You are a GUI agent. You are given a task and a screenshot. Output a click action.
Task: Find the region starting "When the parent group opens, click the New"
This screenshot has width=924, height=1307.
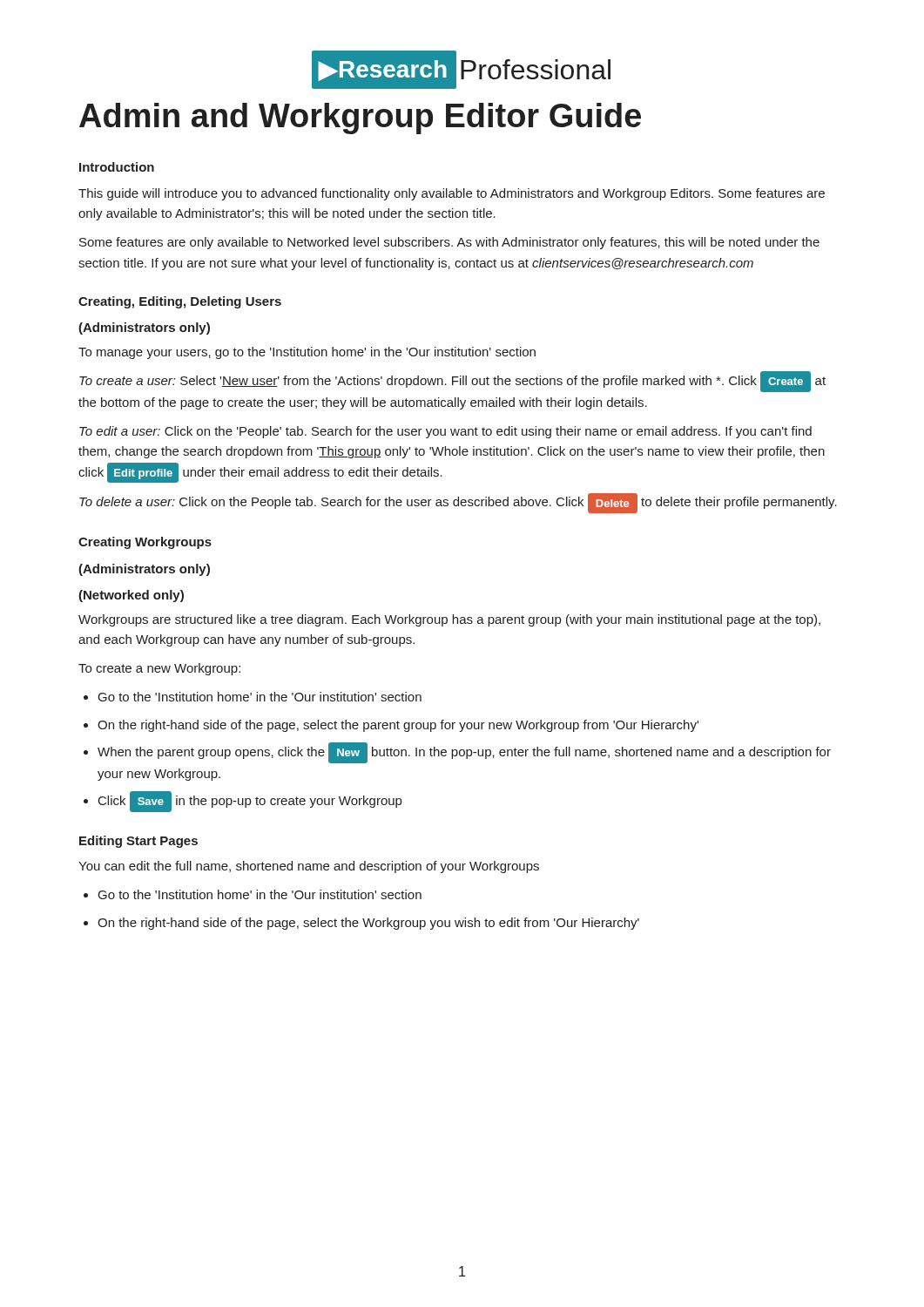coord(464,761)
